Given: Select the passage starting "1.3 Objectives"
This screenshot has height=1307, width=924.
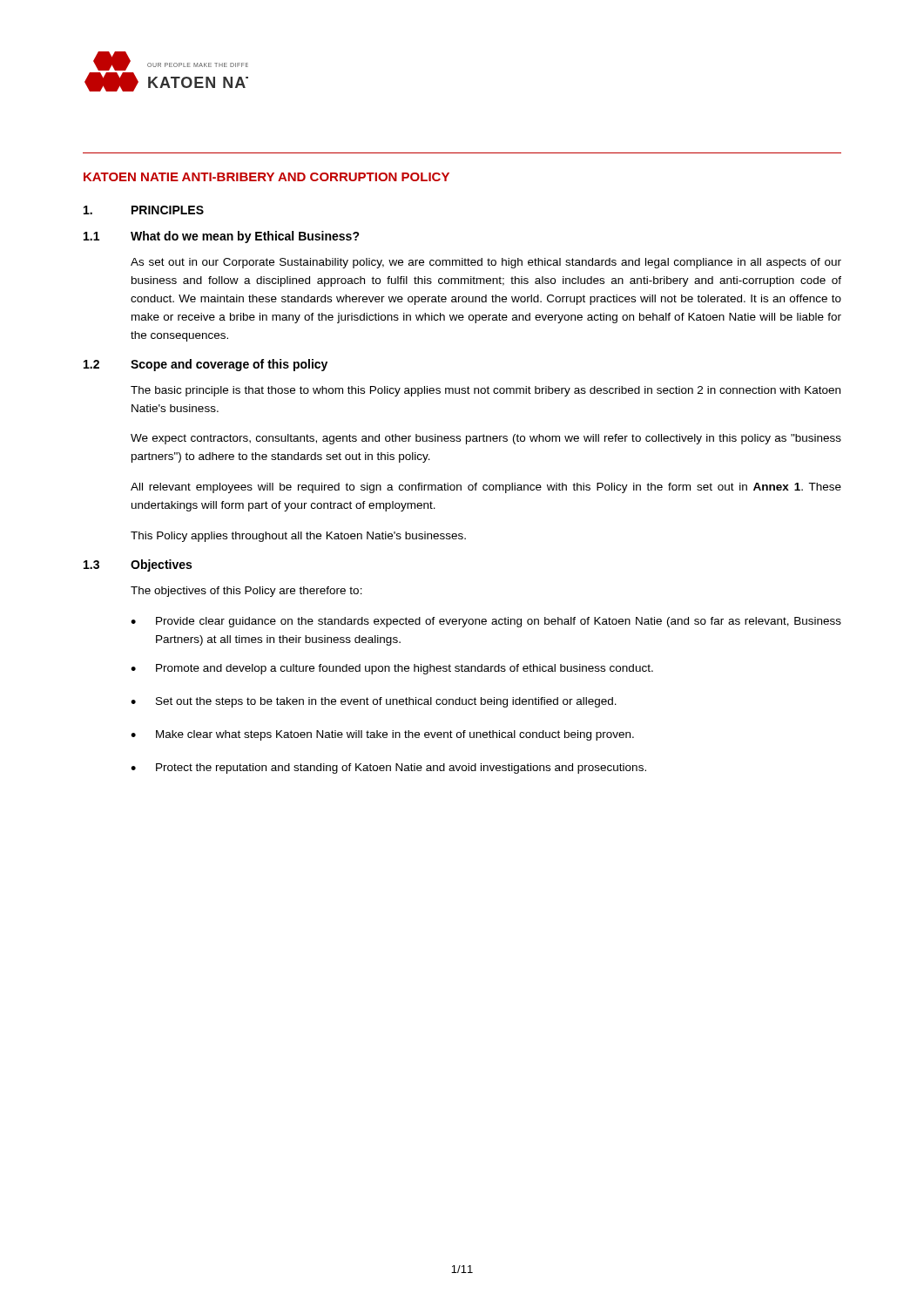Looking at the screenshot, I should click(x=137, y=565).
